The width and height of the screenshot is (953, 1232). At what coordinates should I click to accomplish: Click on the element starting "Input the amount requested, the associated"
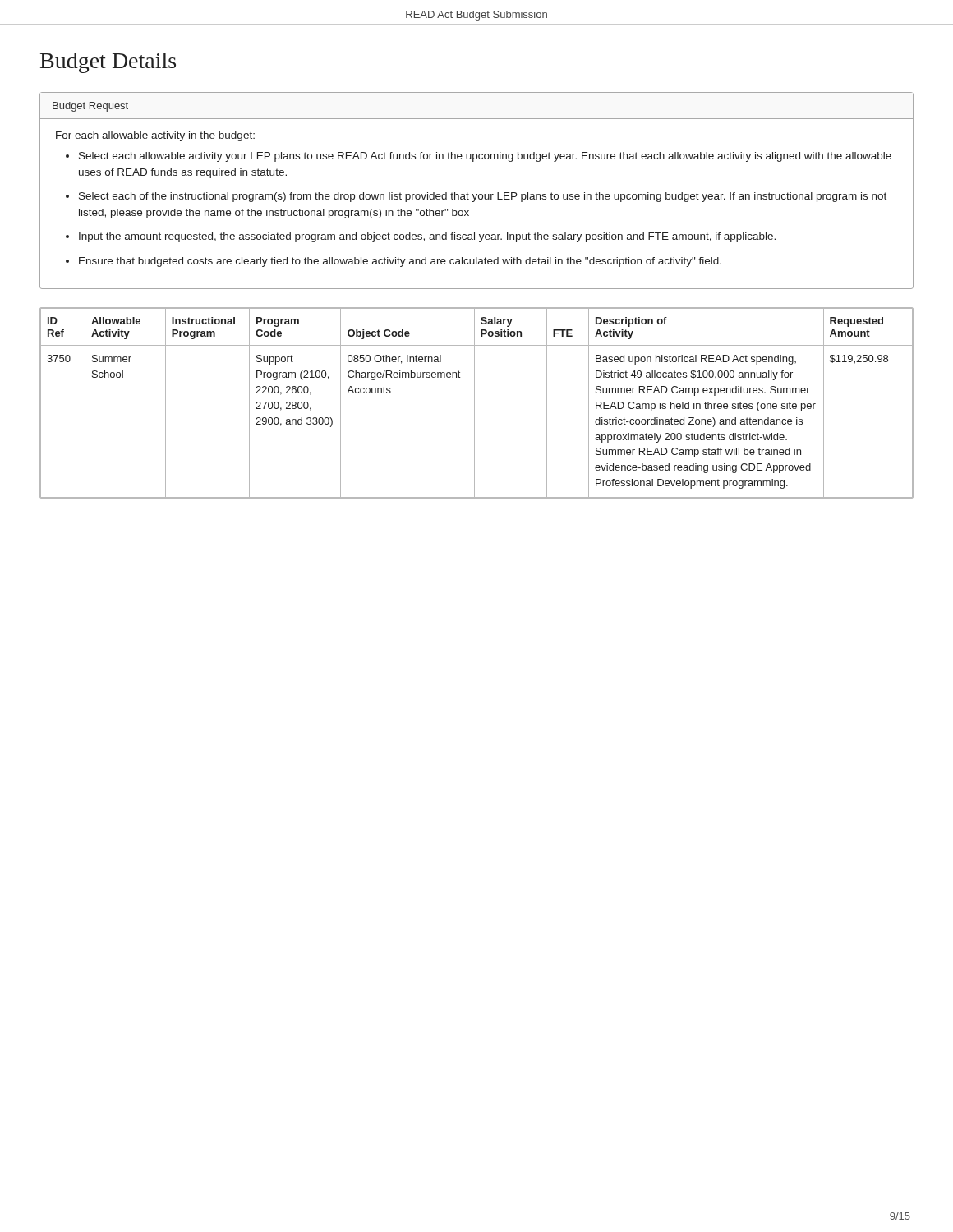pos(427,236)
